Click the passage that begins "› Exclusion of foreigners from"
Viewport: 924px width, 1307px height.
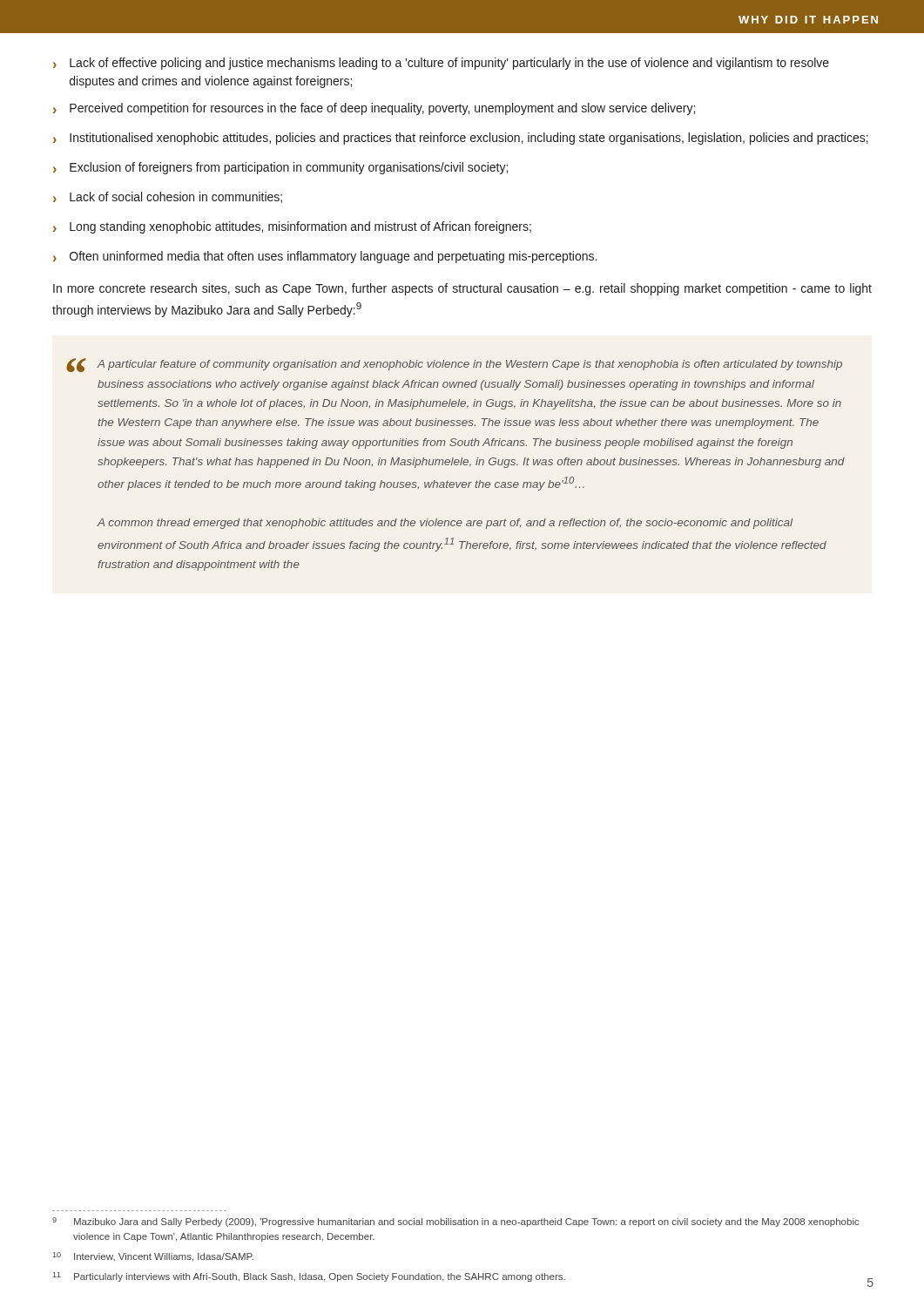(462, 169)
